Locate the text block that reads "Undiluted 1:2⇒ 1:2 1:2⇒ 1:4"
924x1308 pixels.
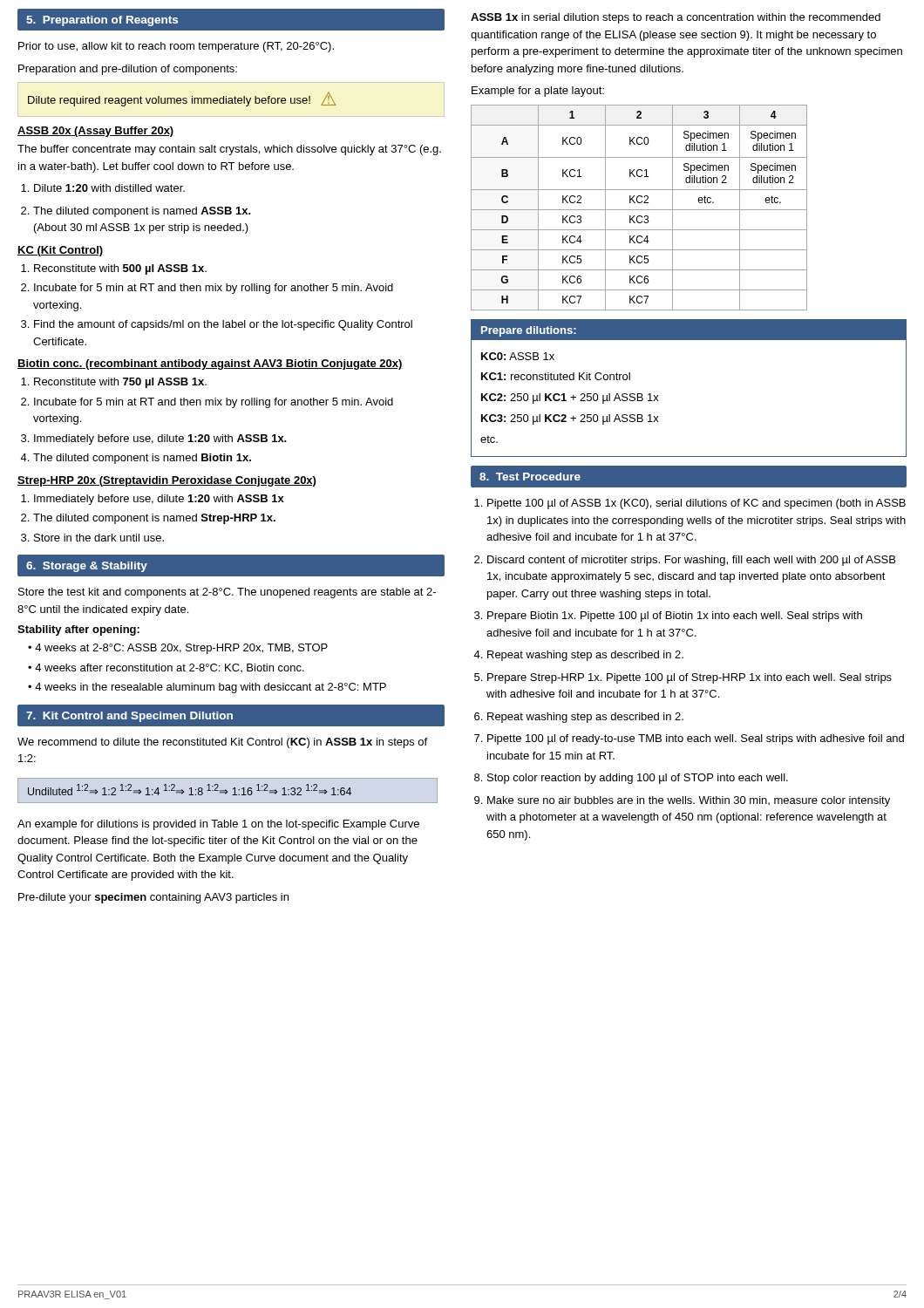click(228, 790)
